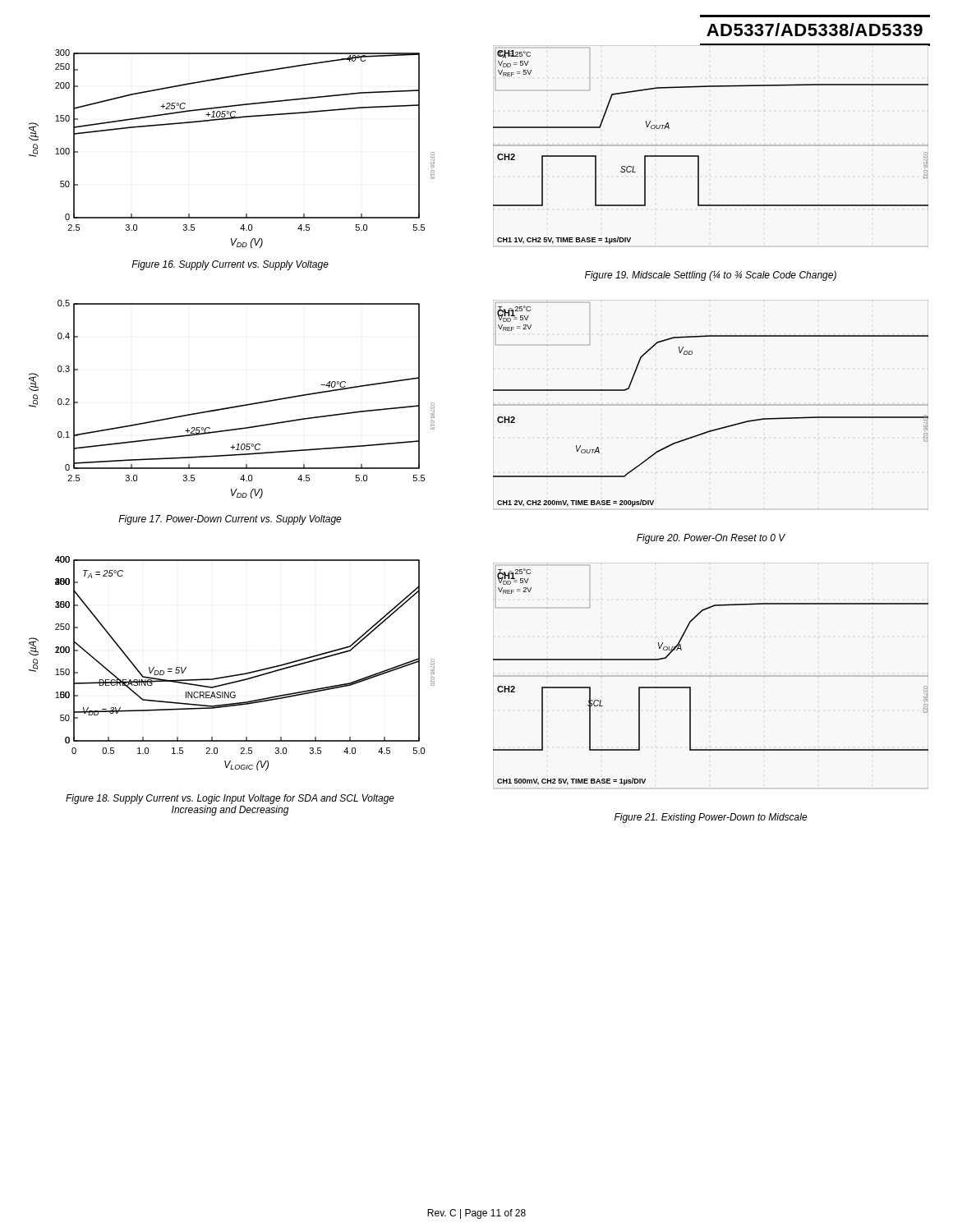Click on the region starting "Figure 21. Existing"

click(711, 817)
